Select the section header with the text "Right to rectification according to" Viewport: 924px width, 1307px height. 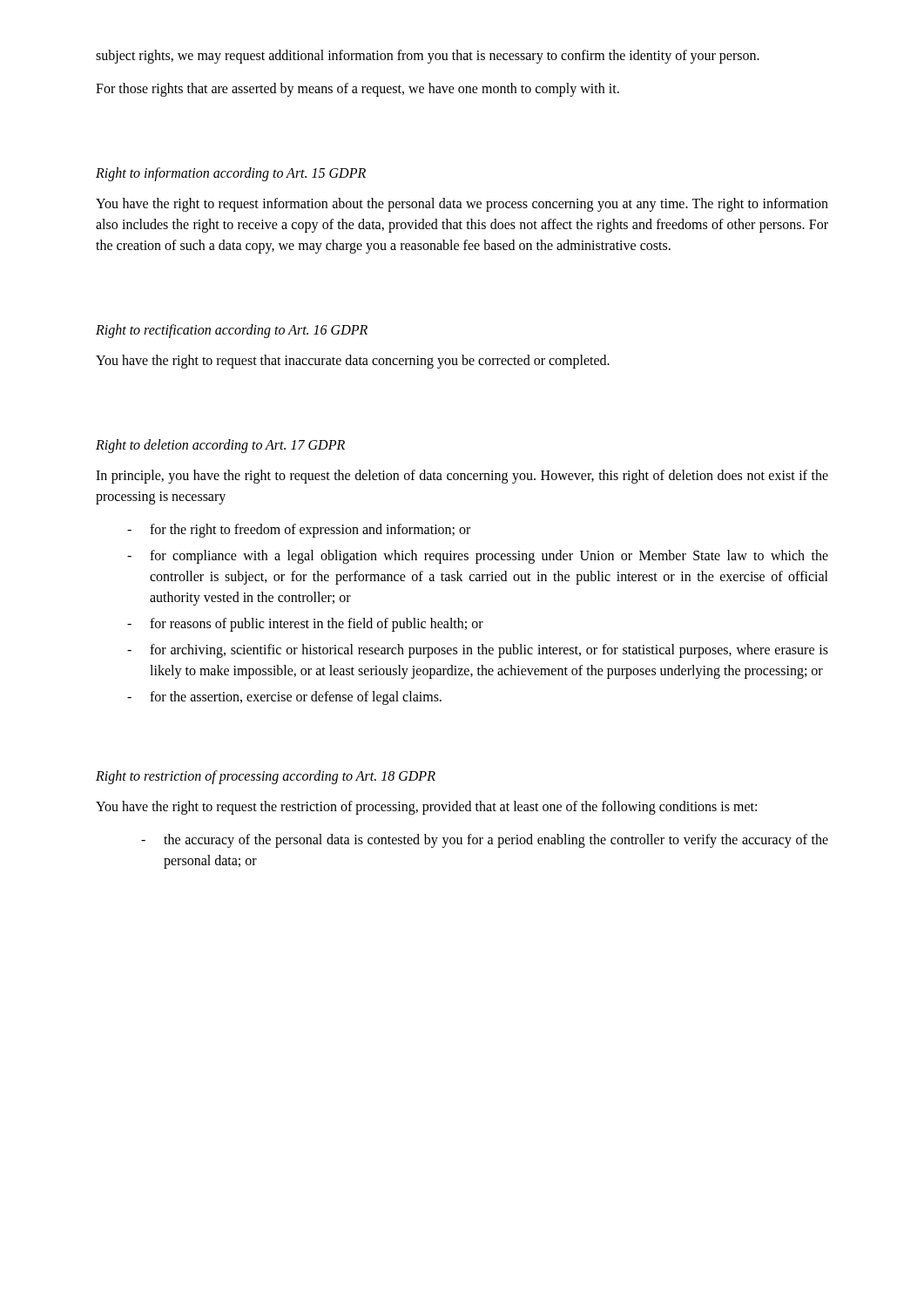(232, 330)
